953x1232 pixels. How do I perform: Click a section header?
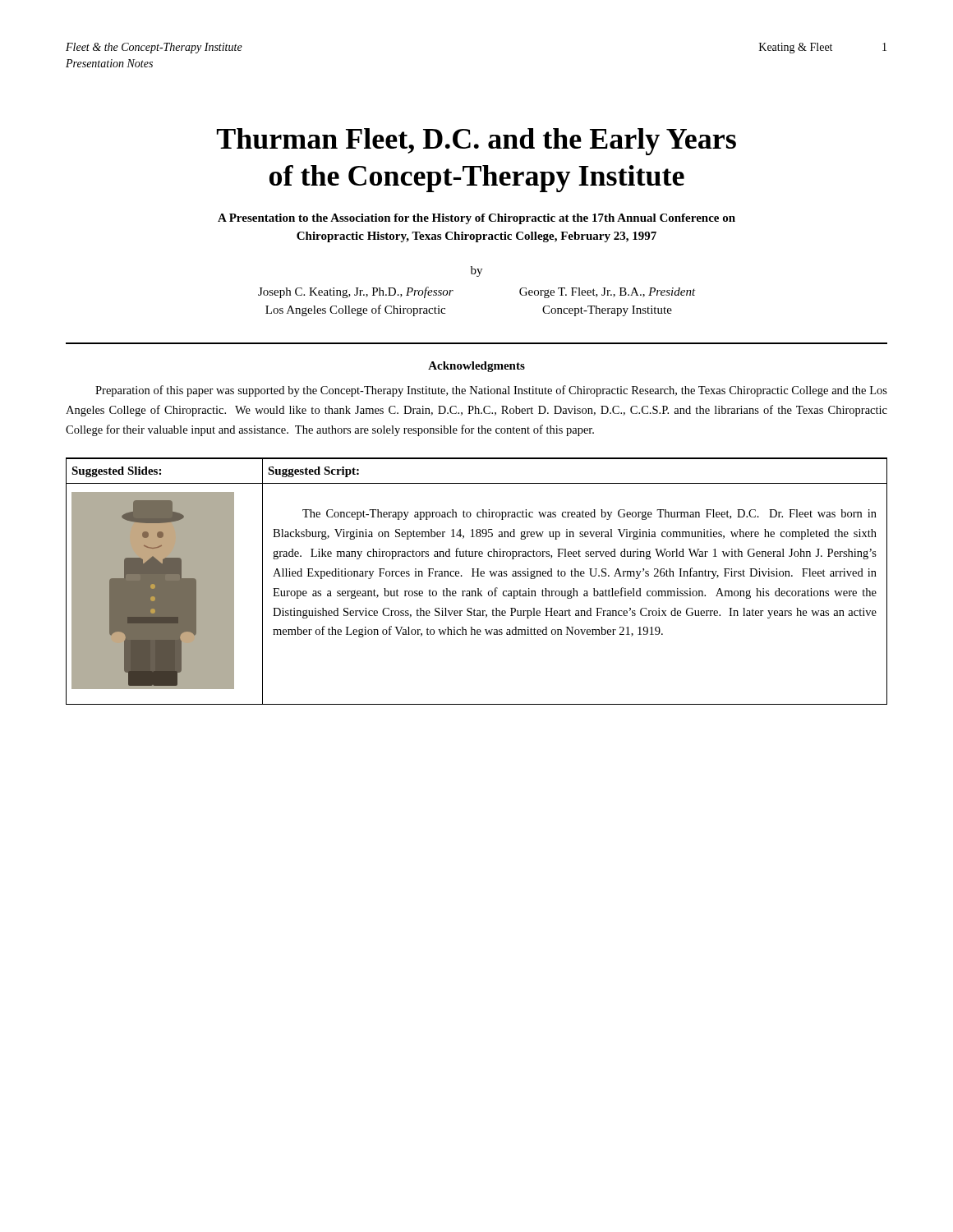click(476, 365)
